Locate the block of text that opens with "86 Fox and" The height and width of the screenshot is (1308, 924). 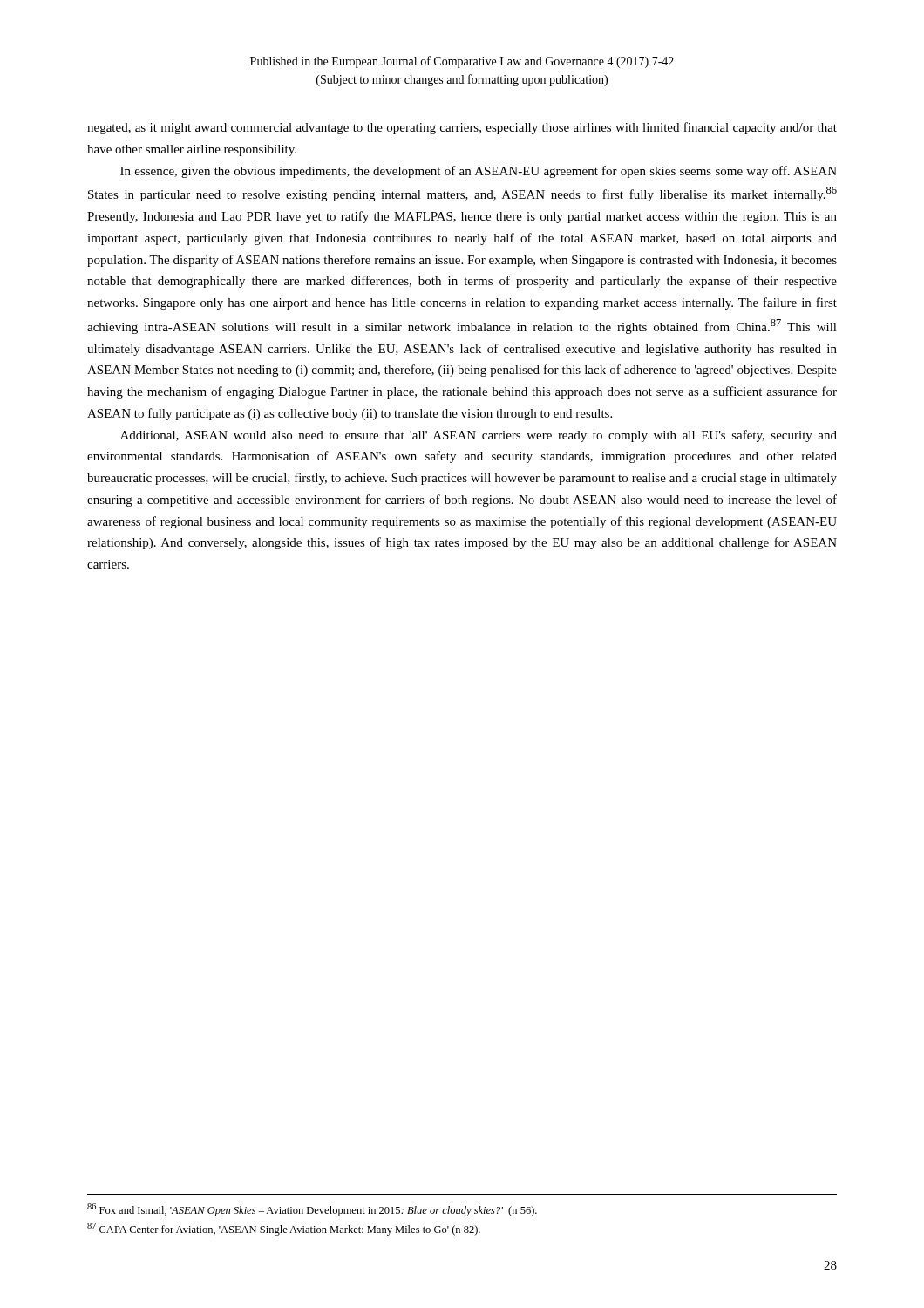click(312, 1209)
